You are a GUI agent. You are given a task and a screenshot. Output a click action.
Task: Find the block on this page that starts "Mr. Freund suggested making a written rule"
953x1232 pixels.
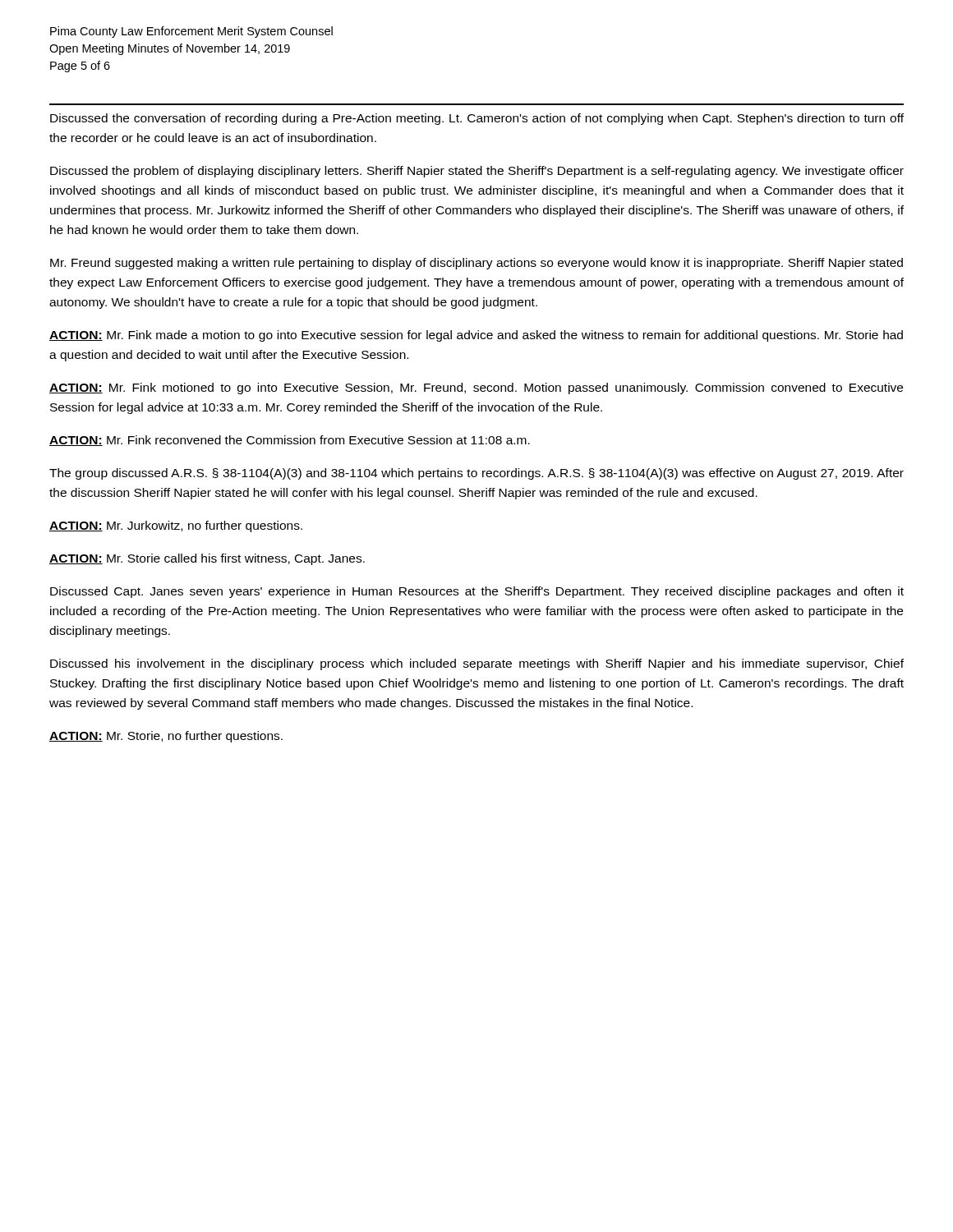coord(476,282)
